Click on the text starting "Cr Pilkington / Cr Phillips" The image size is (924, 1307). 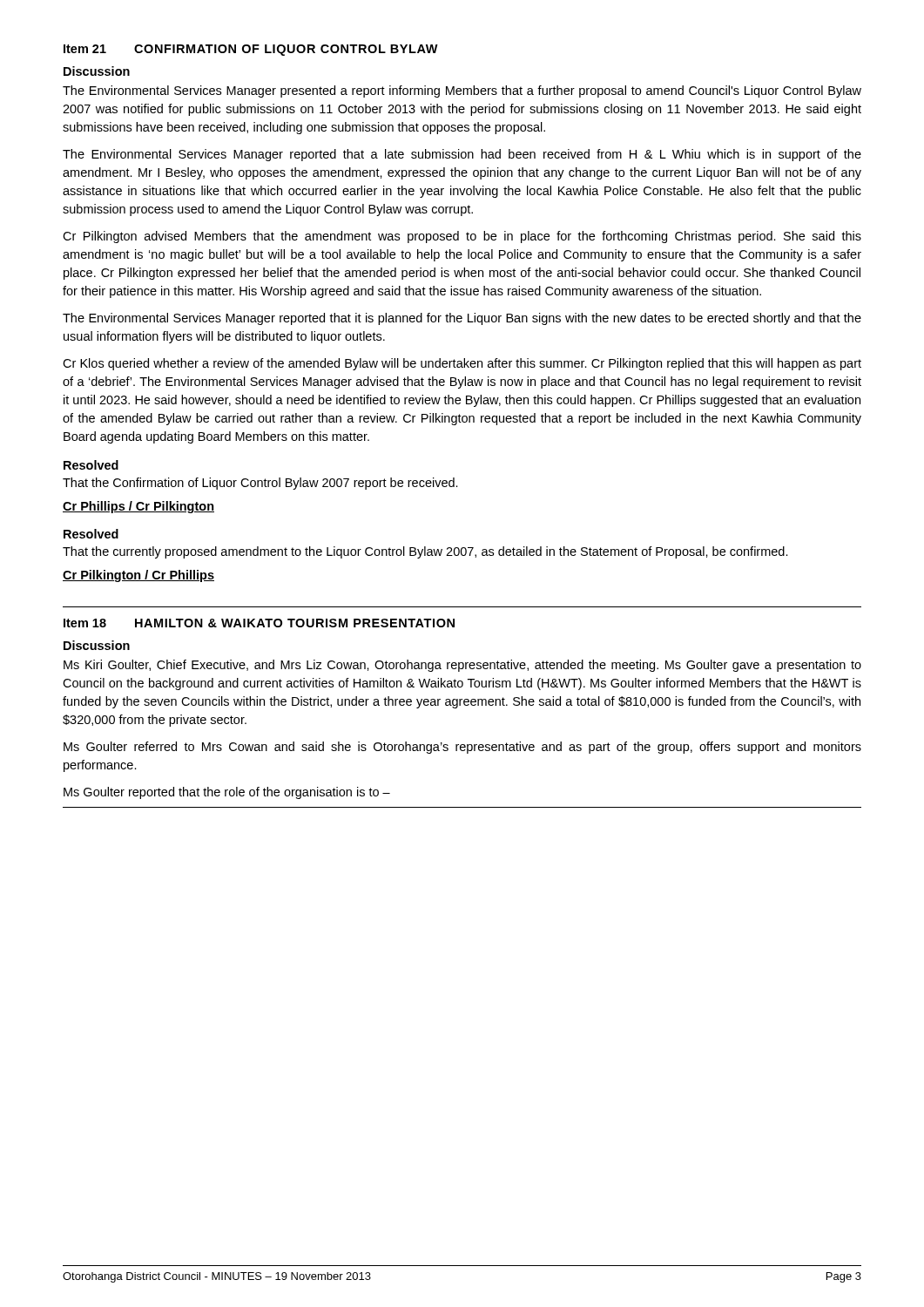coord(139,575)
